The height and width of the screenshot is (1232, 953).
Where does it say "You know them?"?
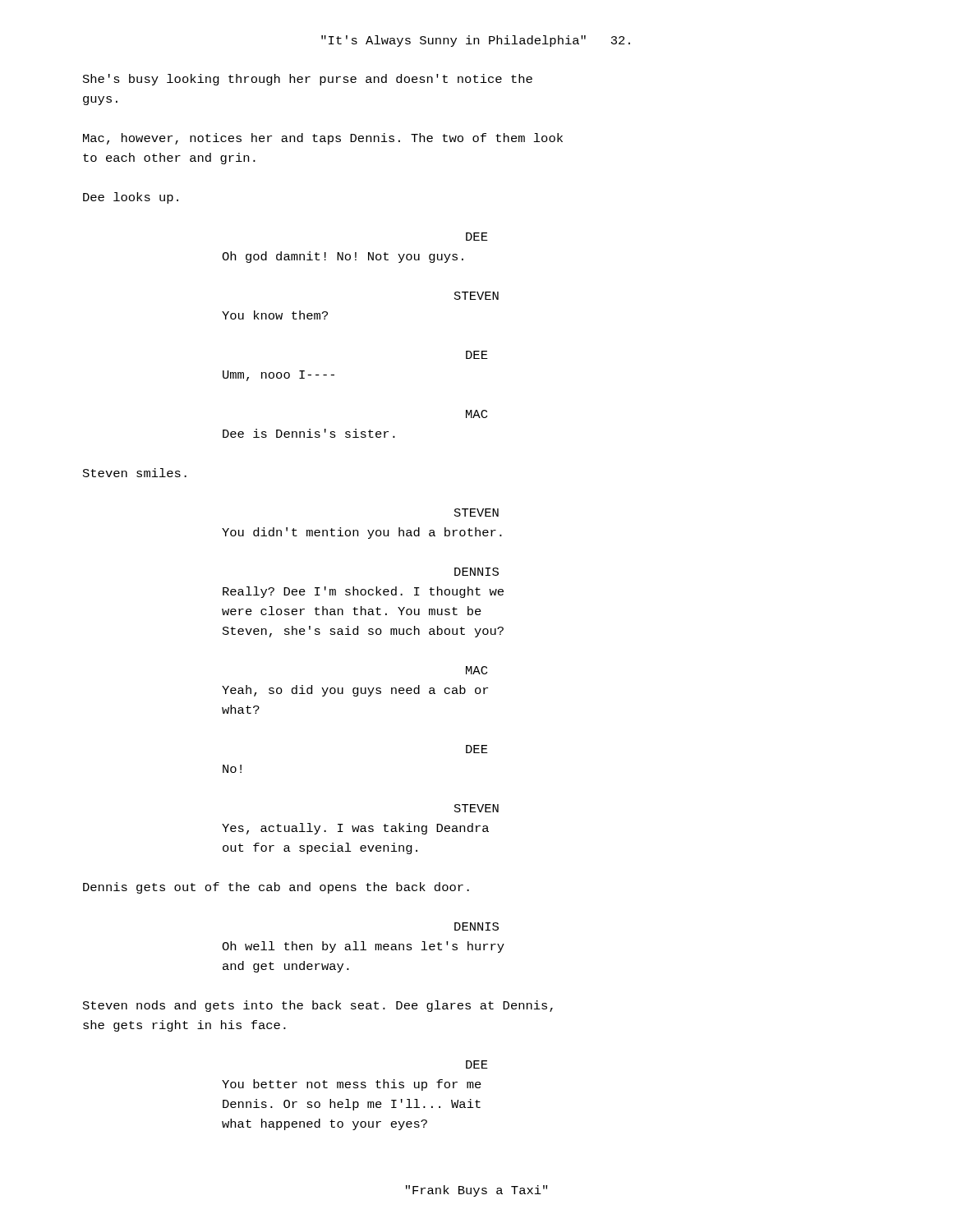coord(275,316)
